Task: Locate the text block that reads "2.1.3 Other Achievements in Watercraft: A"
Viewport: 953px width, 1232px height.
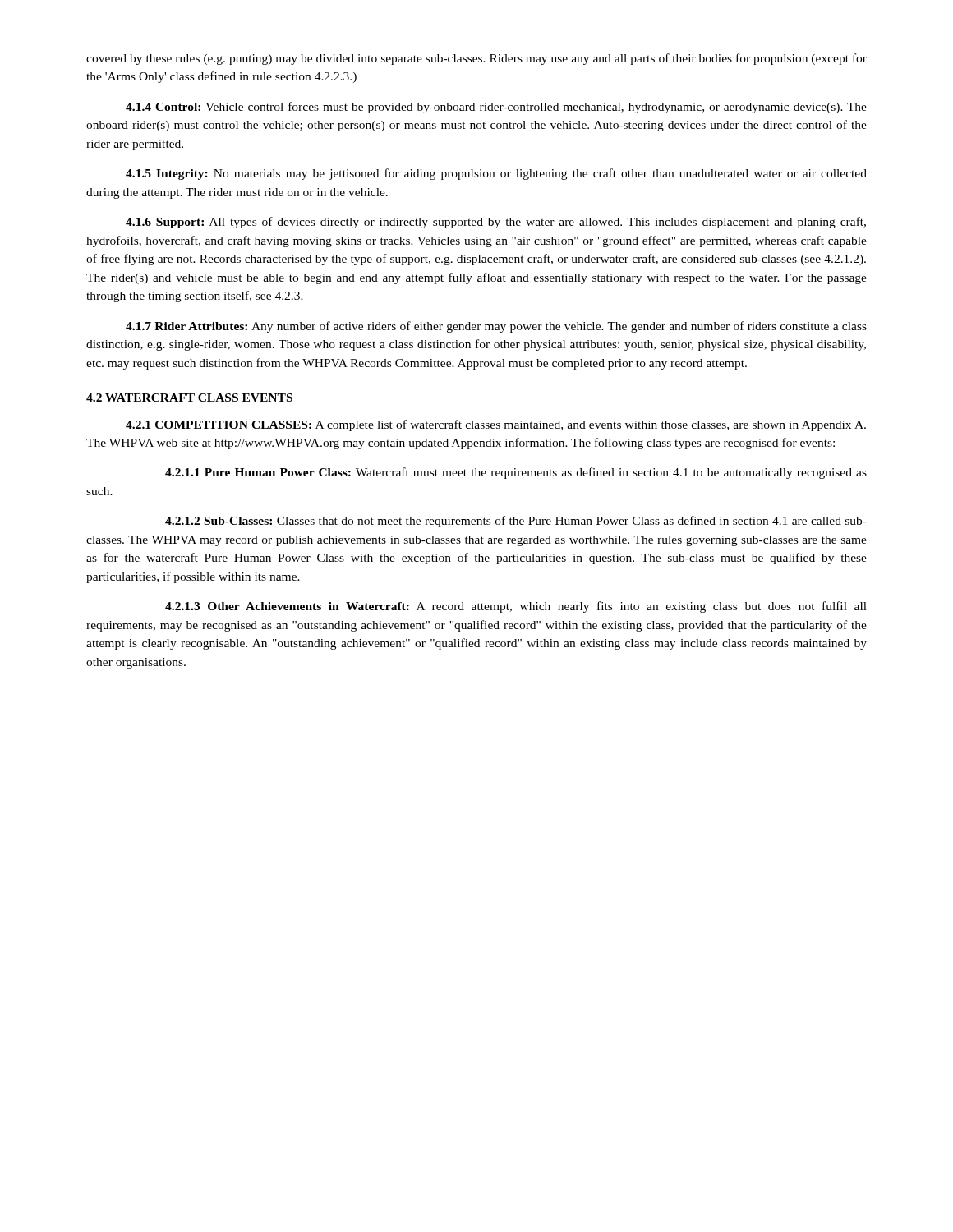Action: point(476,634)
